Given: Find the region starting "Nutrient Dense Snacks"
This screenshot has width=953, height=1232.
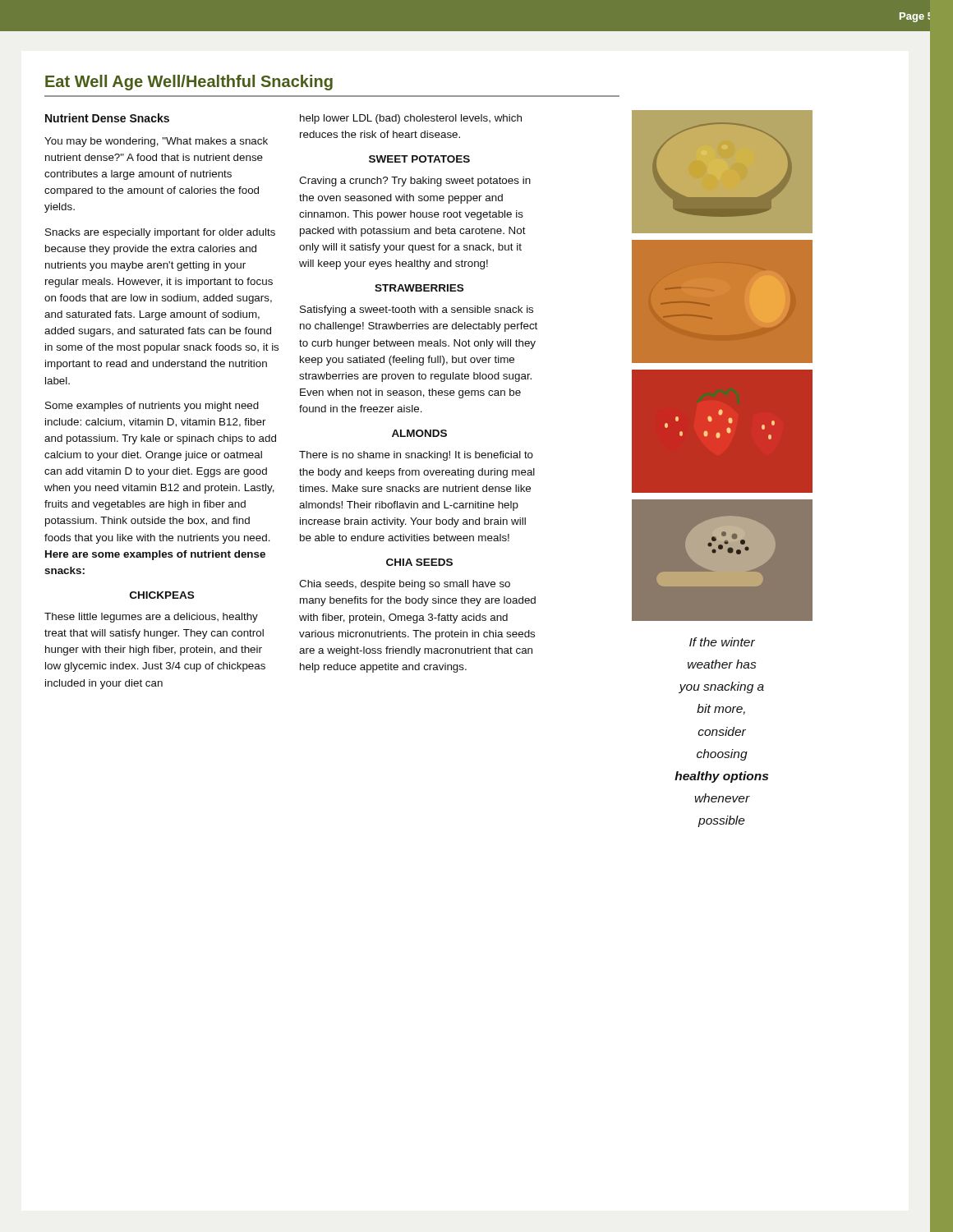Looking at the screenshot, I should point(107,119).
